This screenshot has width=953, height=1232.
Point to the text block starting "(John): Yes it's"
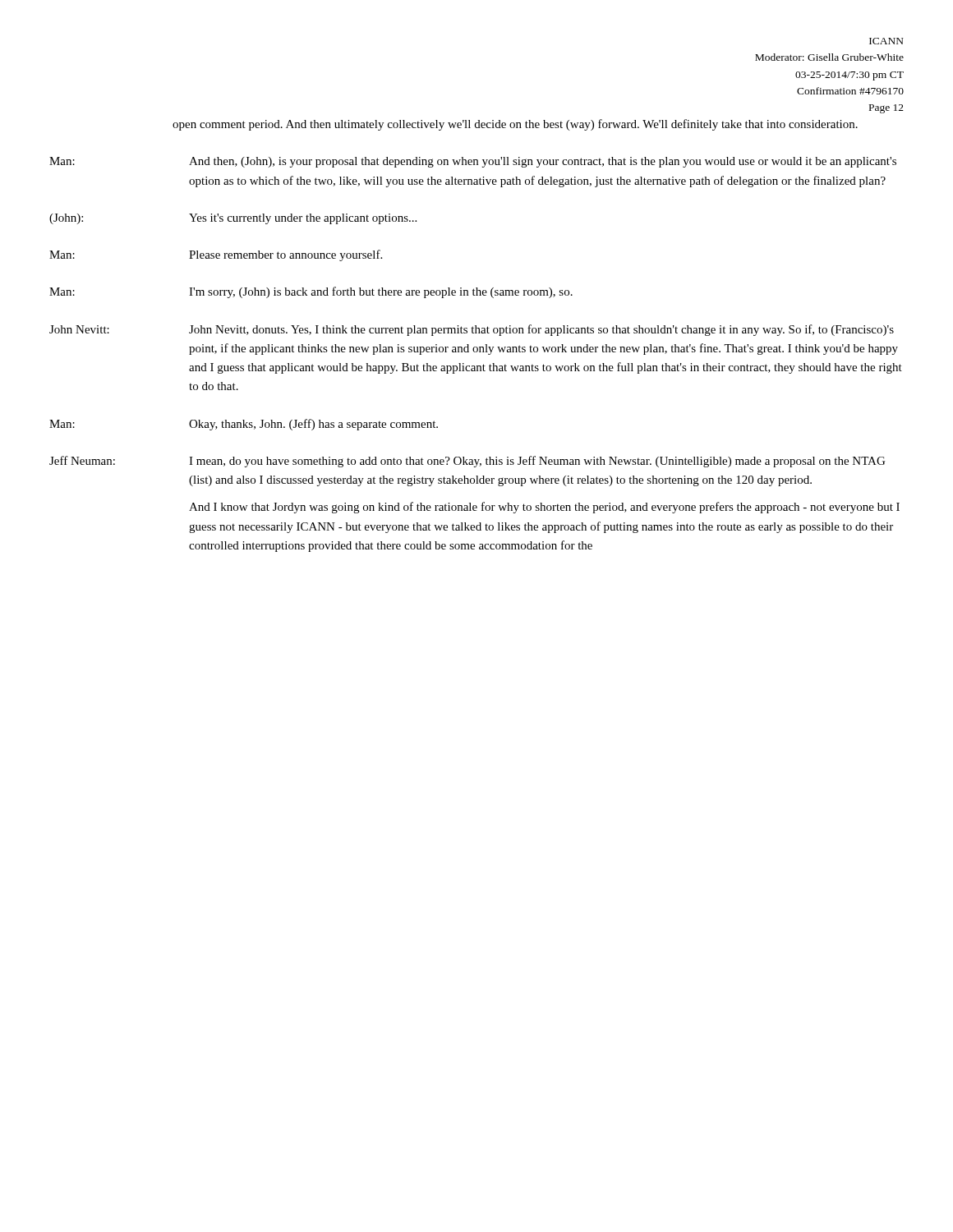click(x=233, y=219)
